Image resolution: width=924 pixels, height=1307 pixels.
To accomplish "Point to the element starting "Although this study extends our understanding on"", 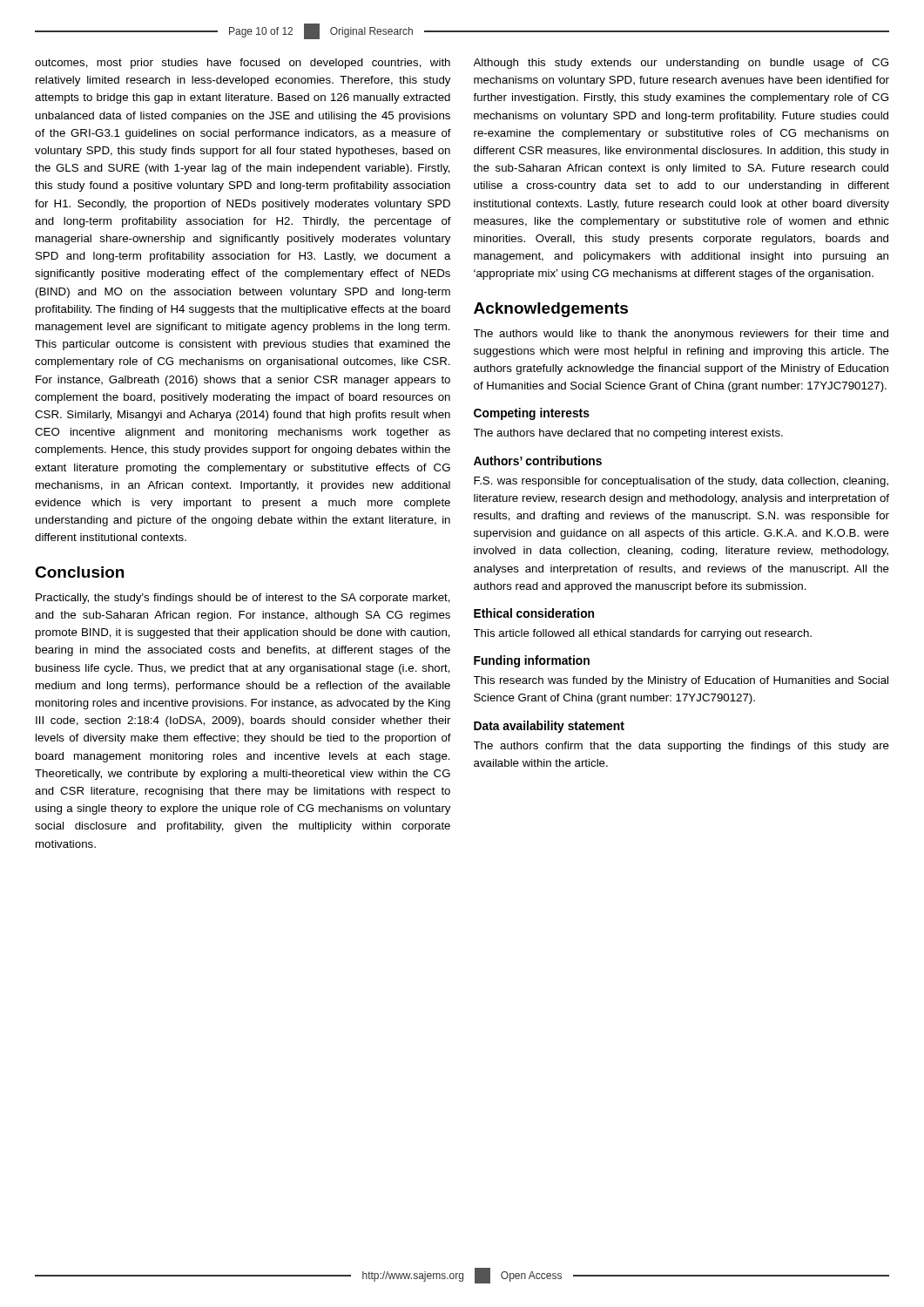I will 681,168.
